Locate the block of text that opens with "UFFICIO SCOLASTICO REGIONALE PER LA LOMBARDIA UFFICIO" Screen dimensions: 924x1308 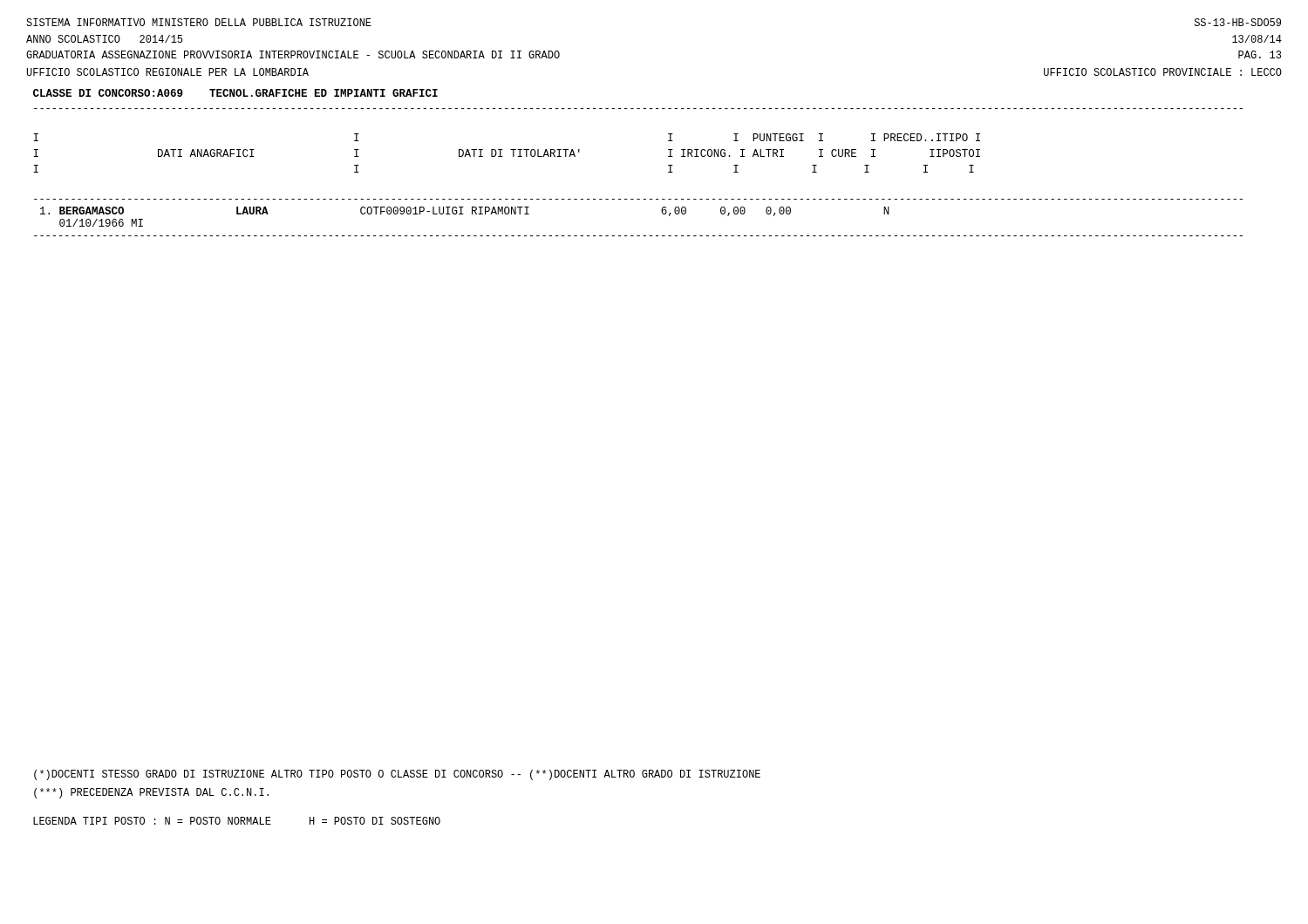(x=167, y=72)
